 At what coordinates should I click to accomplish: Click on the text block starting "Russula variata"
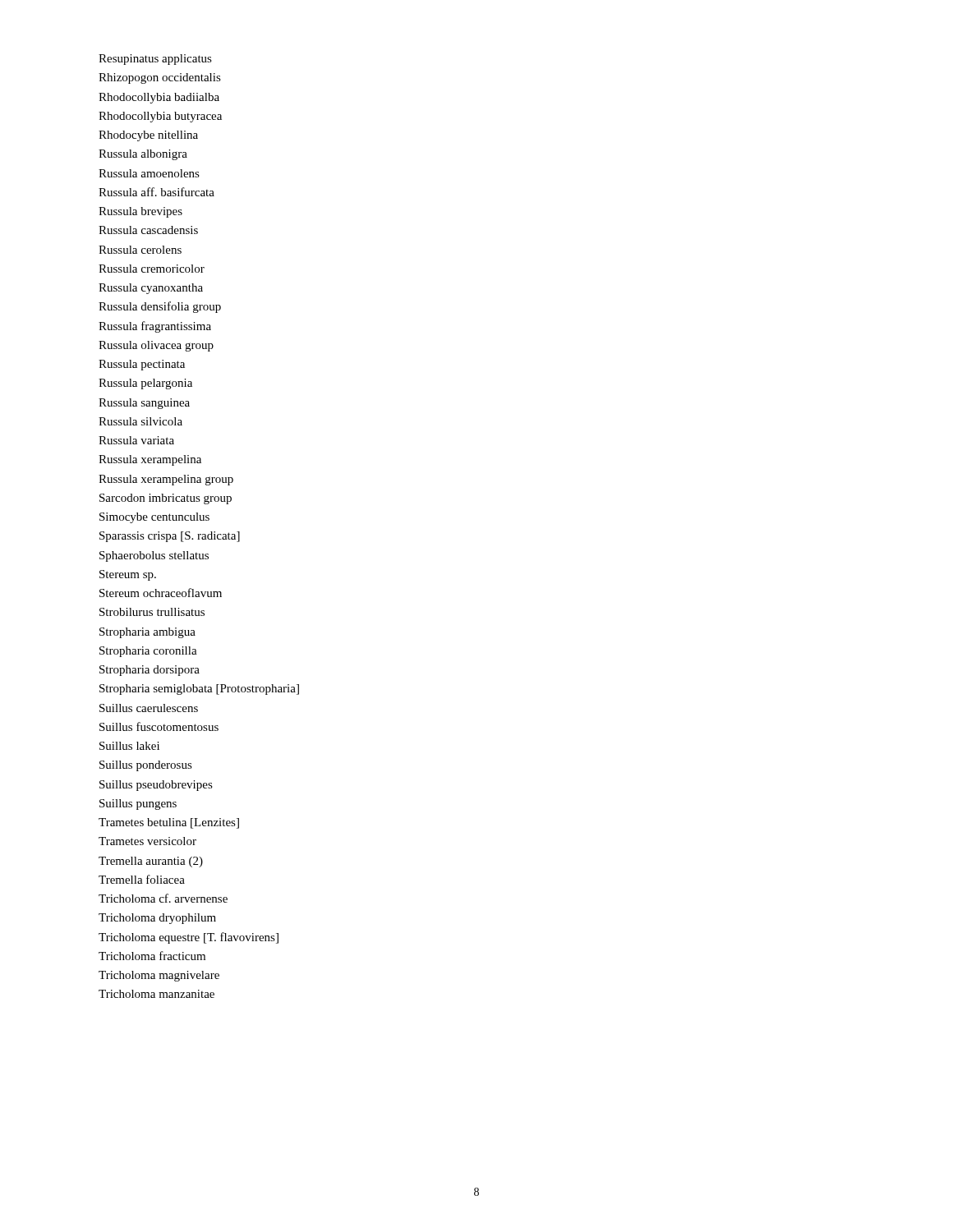click(136, 440)
